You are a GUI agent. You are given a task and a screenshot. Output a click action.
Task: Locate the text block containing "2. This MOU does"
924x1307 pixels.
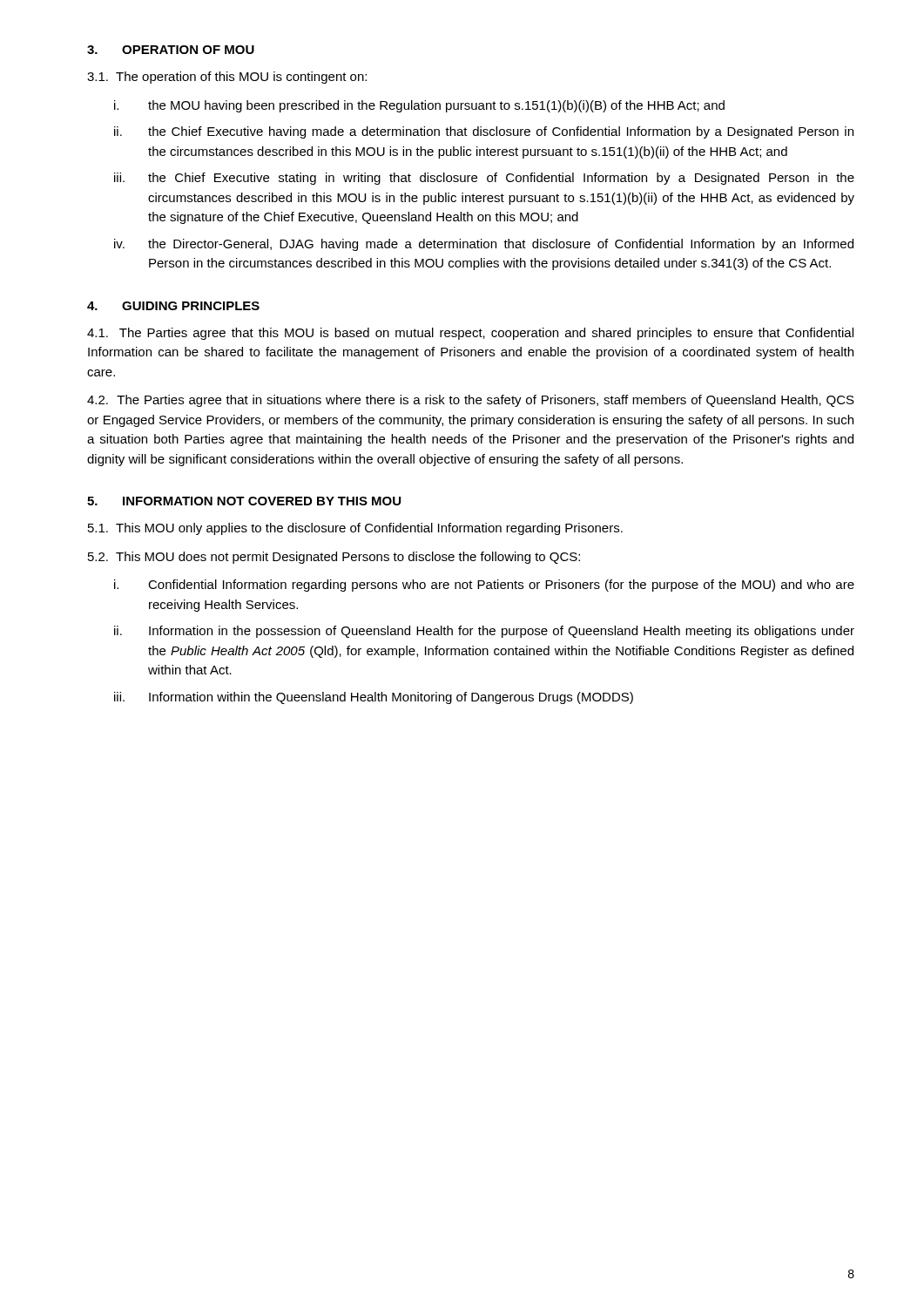pyautogui.click(x=334, y=556)
